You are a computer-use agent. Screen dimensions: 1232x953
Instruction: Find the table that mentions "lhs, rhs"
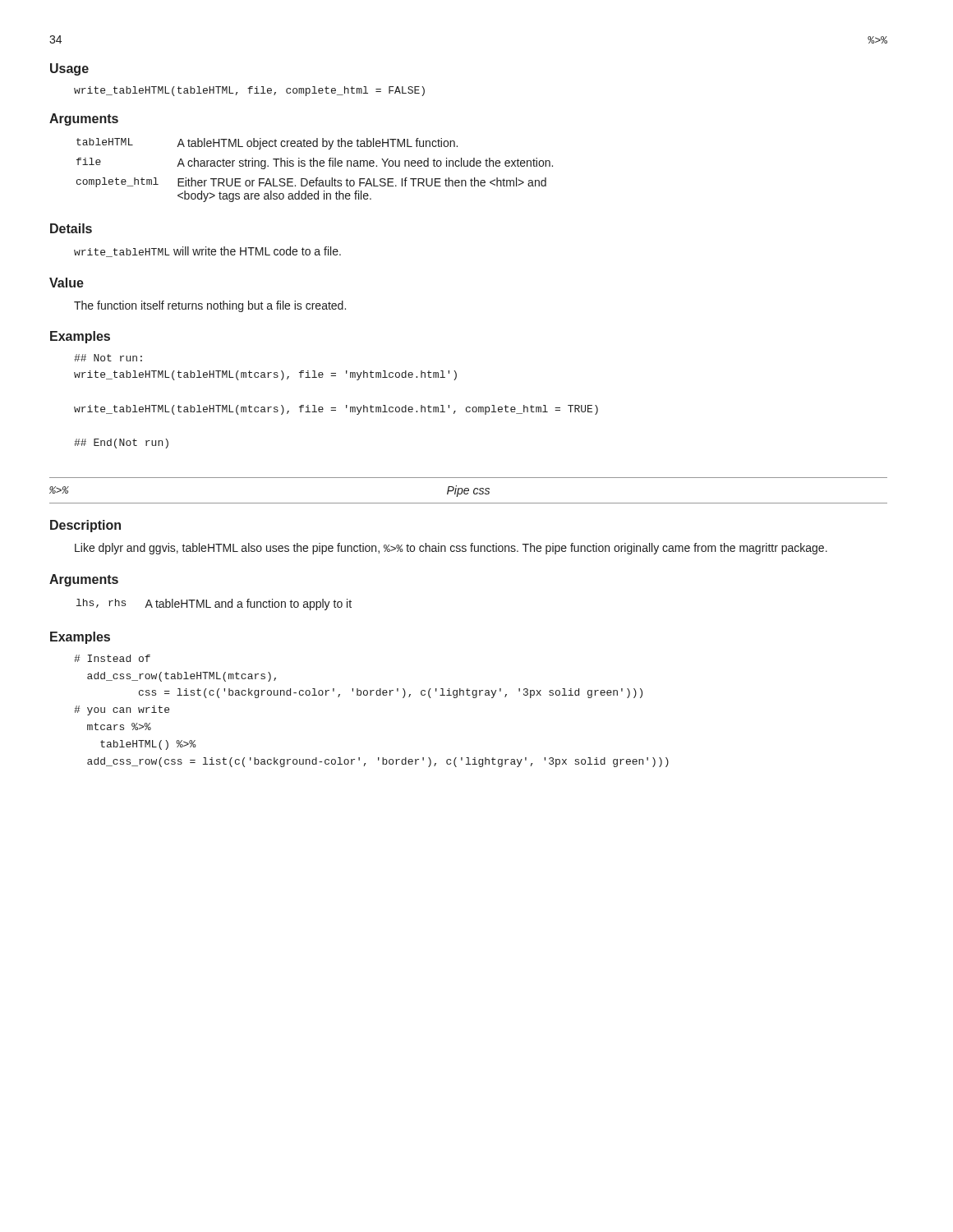pyautogui.click(x=481, y=604)
